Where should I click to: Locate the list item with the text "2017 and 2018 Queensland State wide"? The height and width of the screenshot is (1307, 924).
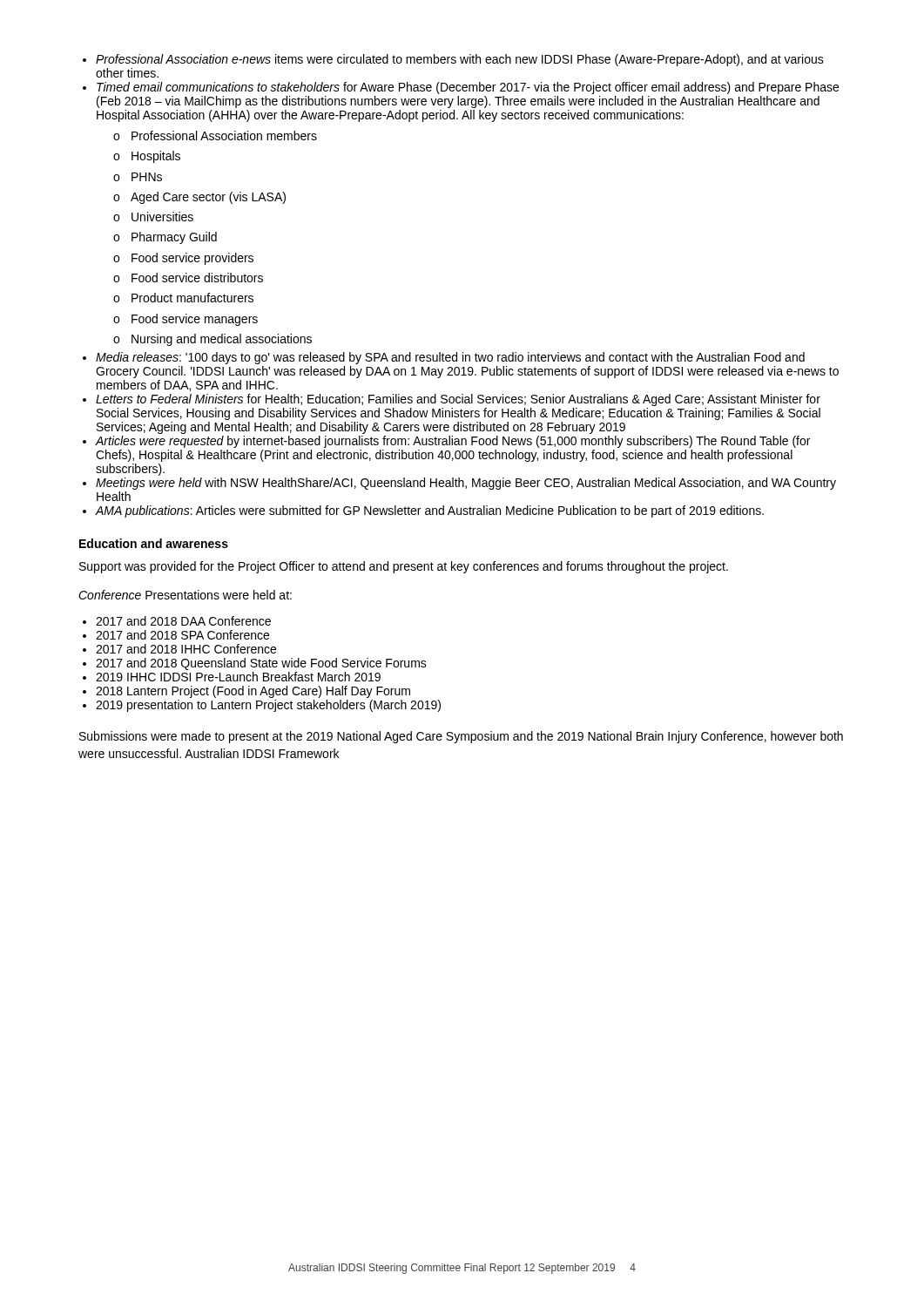(261, 664)
